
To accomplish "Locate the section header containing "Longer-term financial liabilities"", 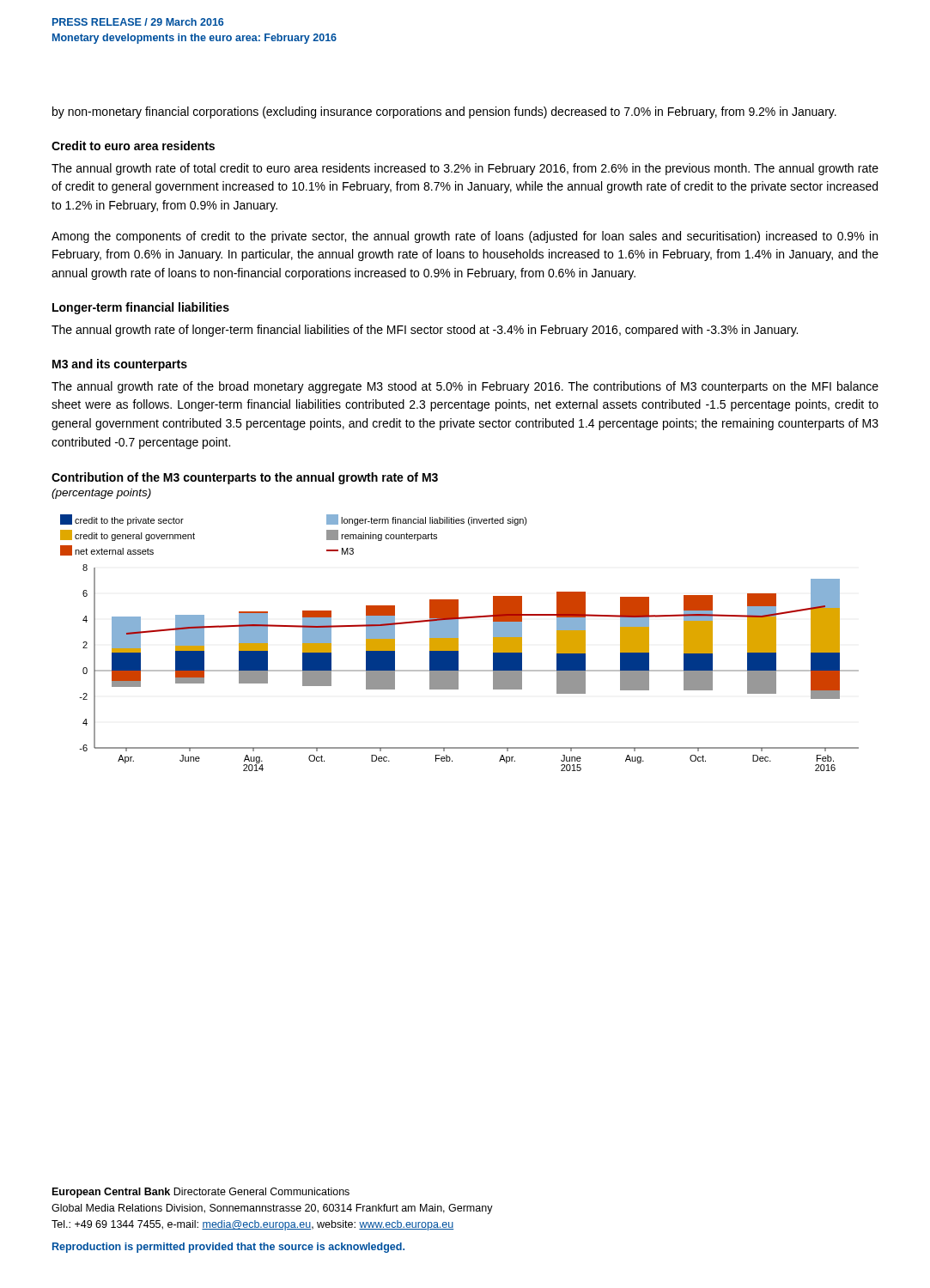I will 140,307.
